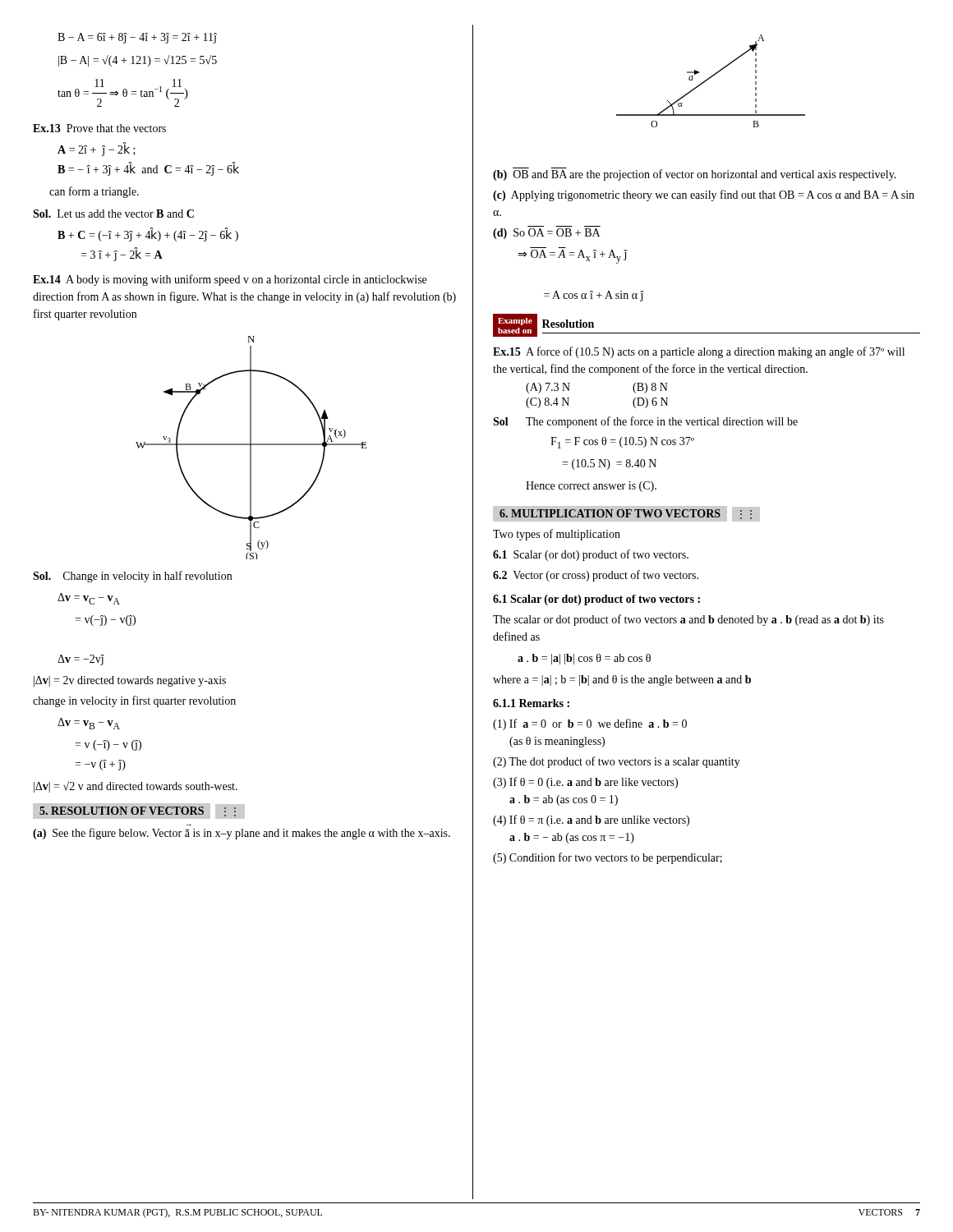
Task: Navigate to the text block starting "(2) The dot product"
Action: click(707, 762)
